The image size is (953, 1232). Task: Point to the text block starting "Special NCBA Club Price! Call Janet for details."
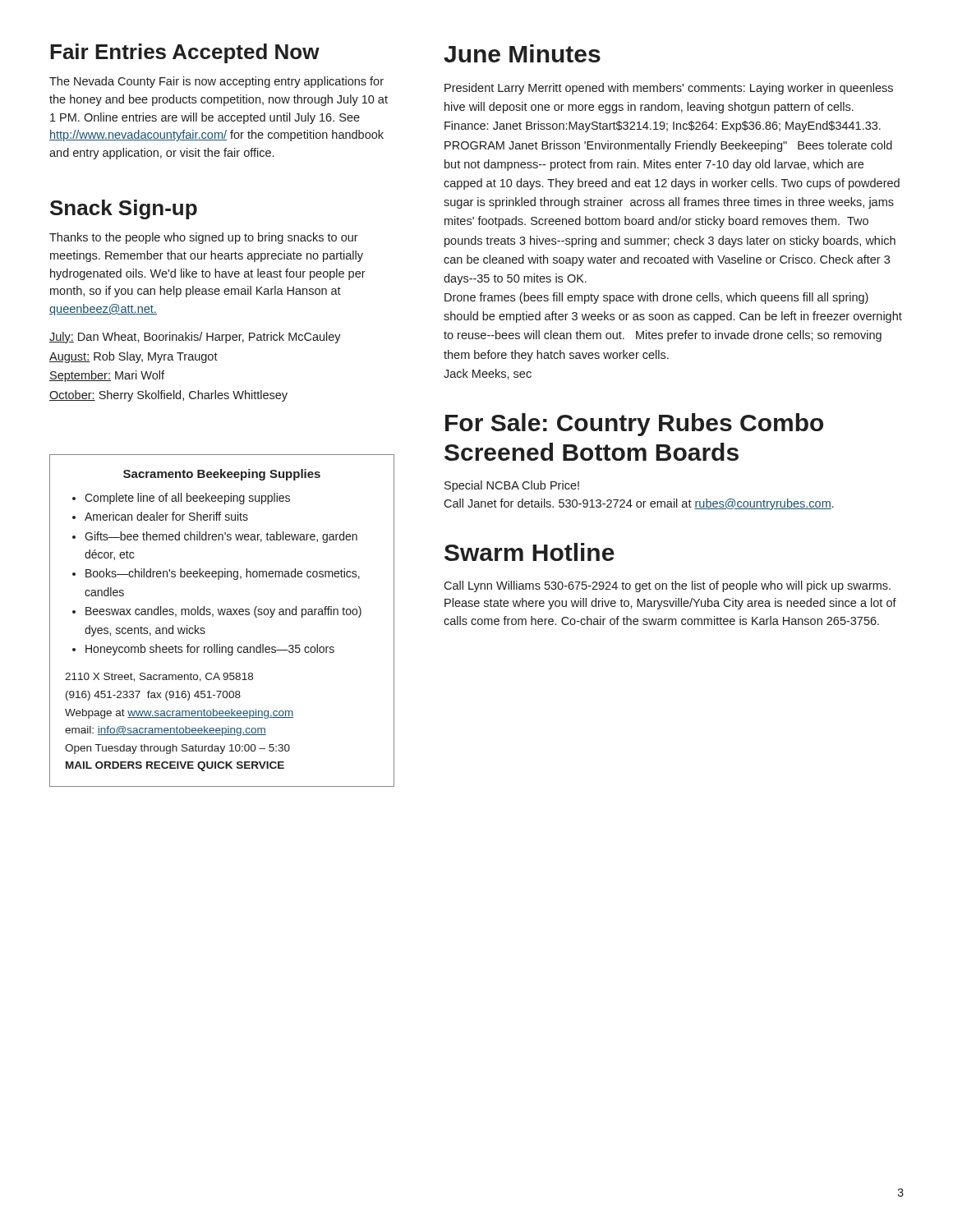[x=639, y=494]
